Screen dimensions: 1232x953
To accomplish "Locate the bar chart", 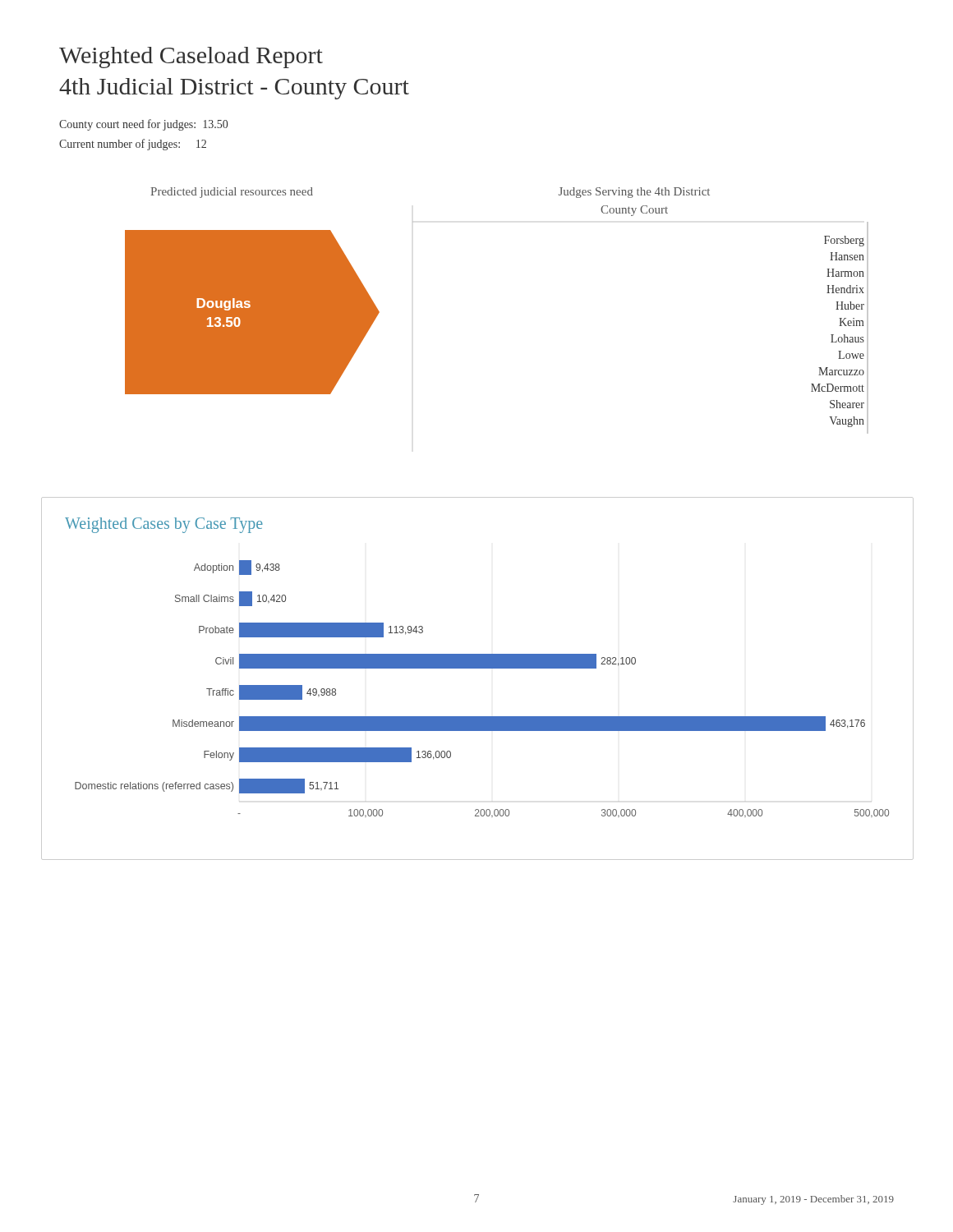I will 477,678.
